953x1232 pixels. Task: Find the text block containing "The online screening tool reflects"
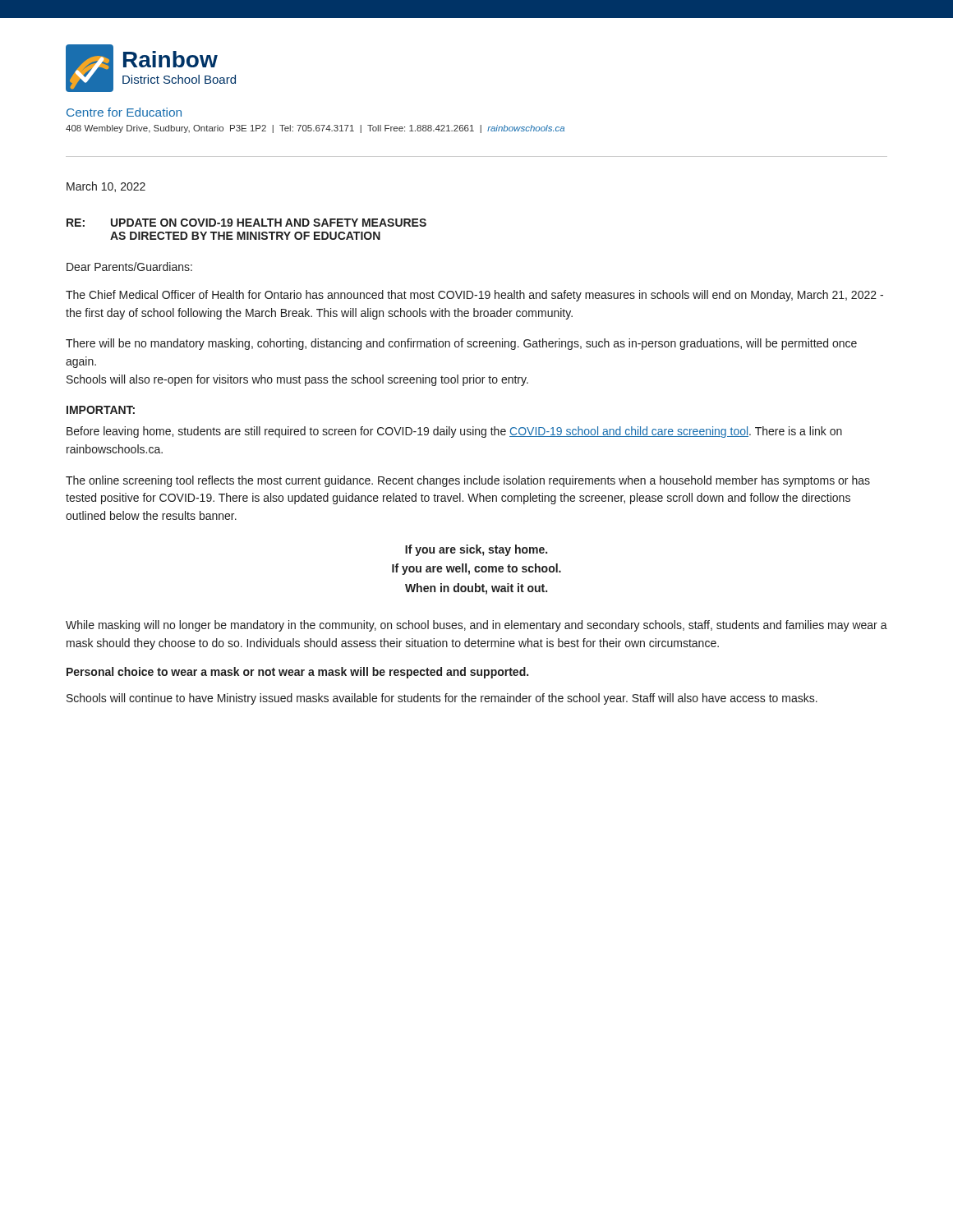click(x=468, y=498)
